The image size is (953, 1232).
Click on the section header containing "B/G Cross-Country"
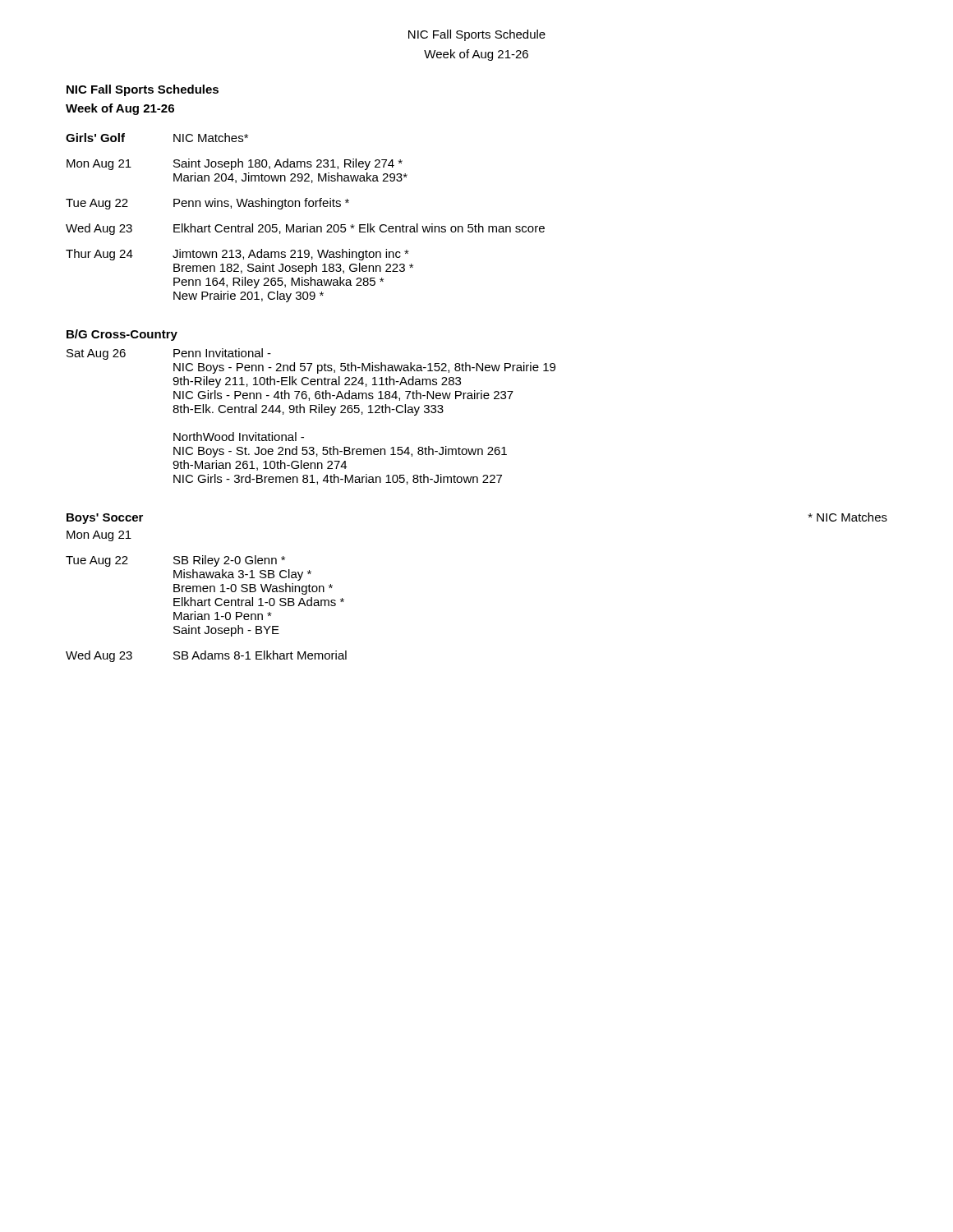122,334
